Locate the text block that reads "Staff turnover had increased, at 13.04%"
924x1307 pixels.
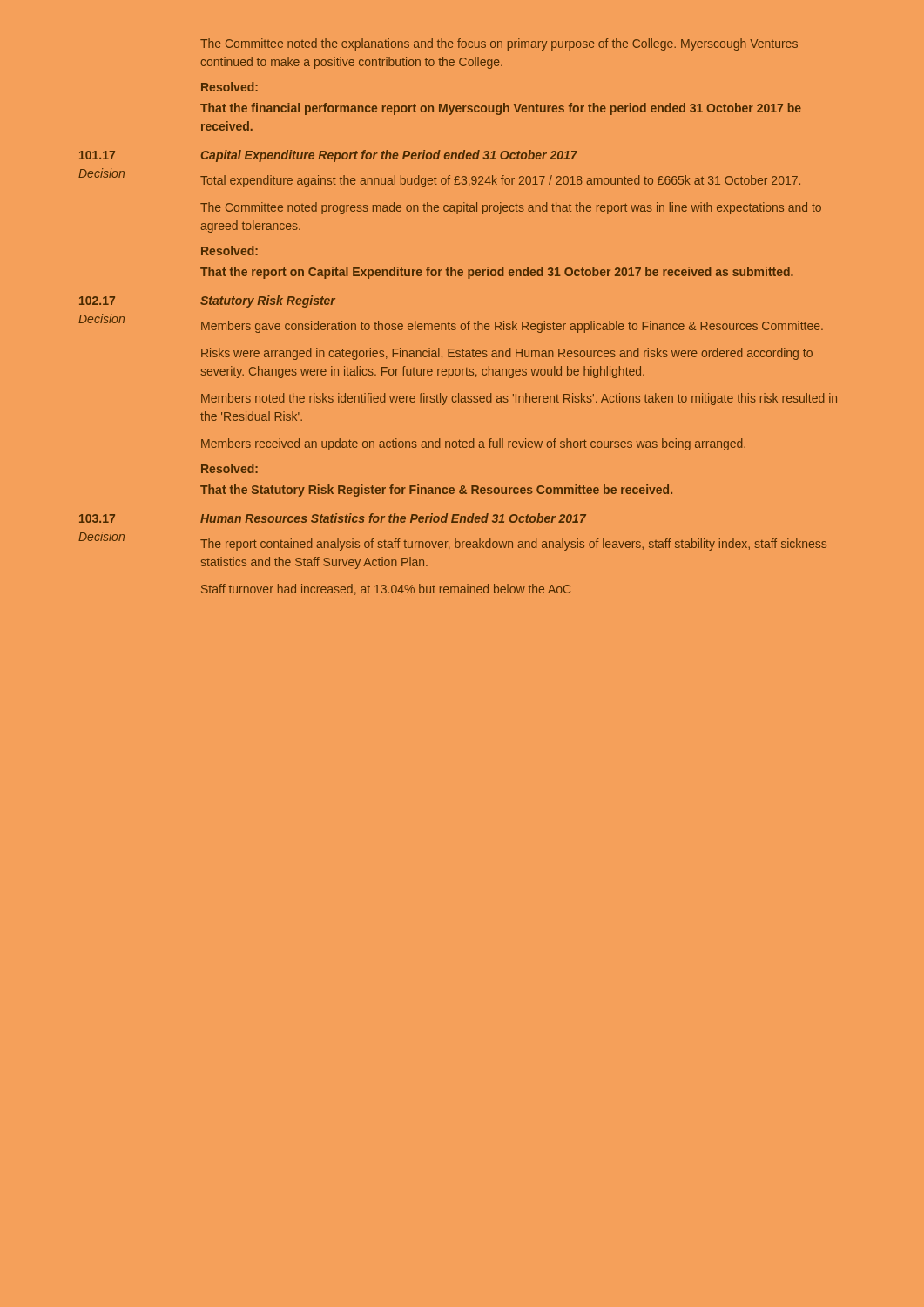click(386, 589)
